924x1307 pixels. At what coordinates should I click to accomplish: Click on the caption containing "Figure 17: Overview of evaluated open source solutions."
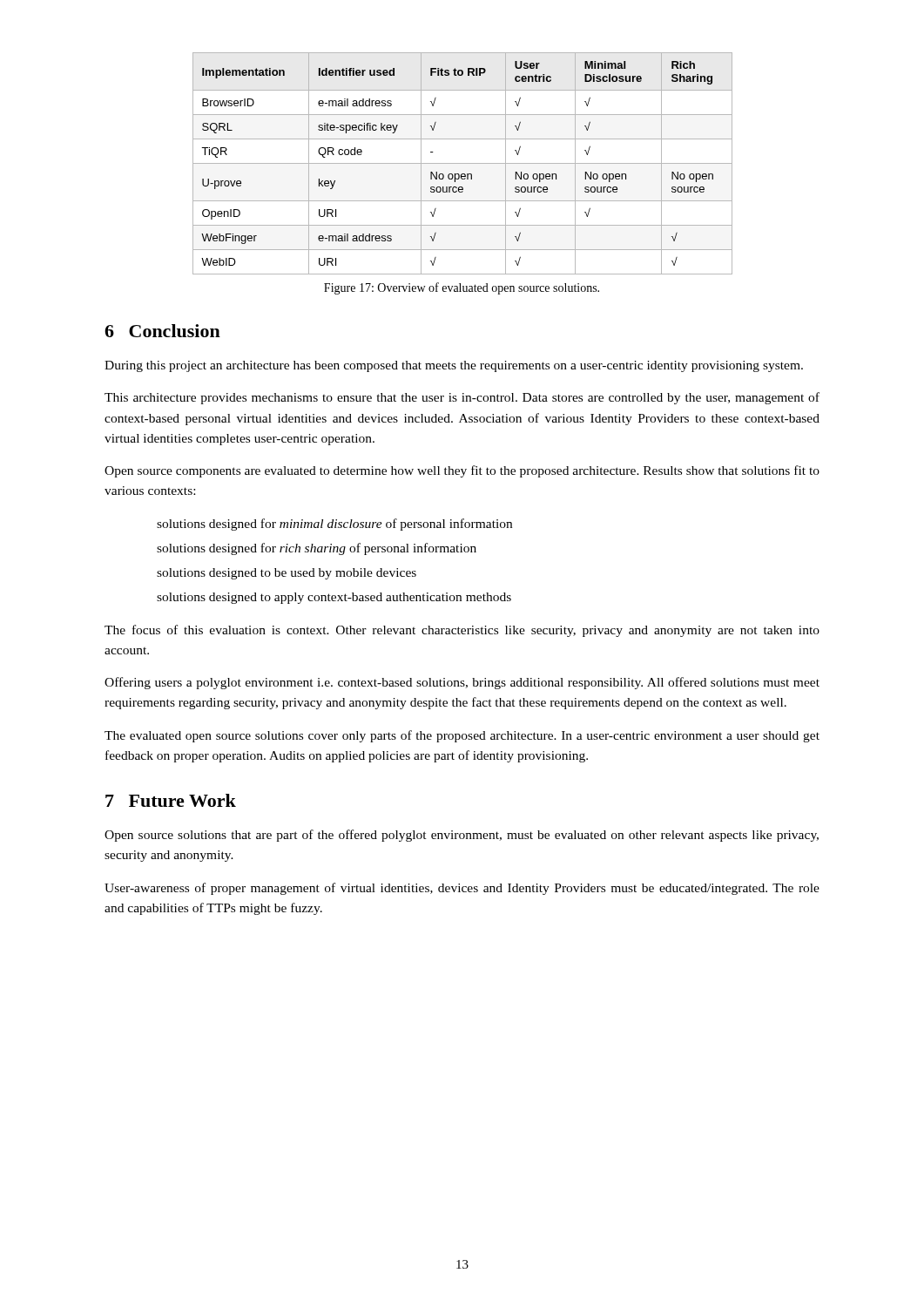[x=462, y=288]
